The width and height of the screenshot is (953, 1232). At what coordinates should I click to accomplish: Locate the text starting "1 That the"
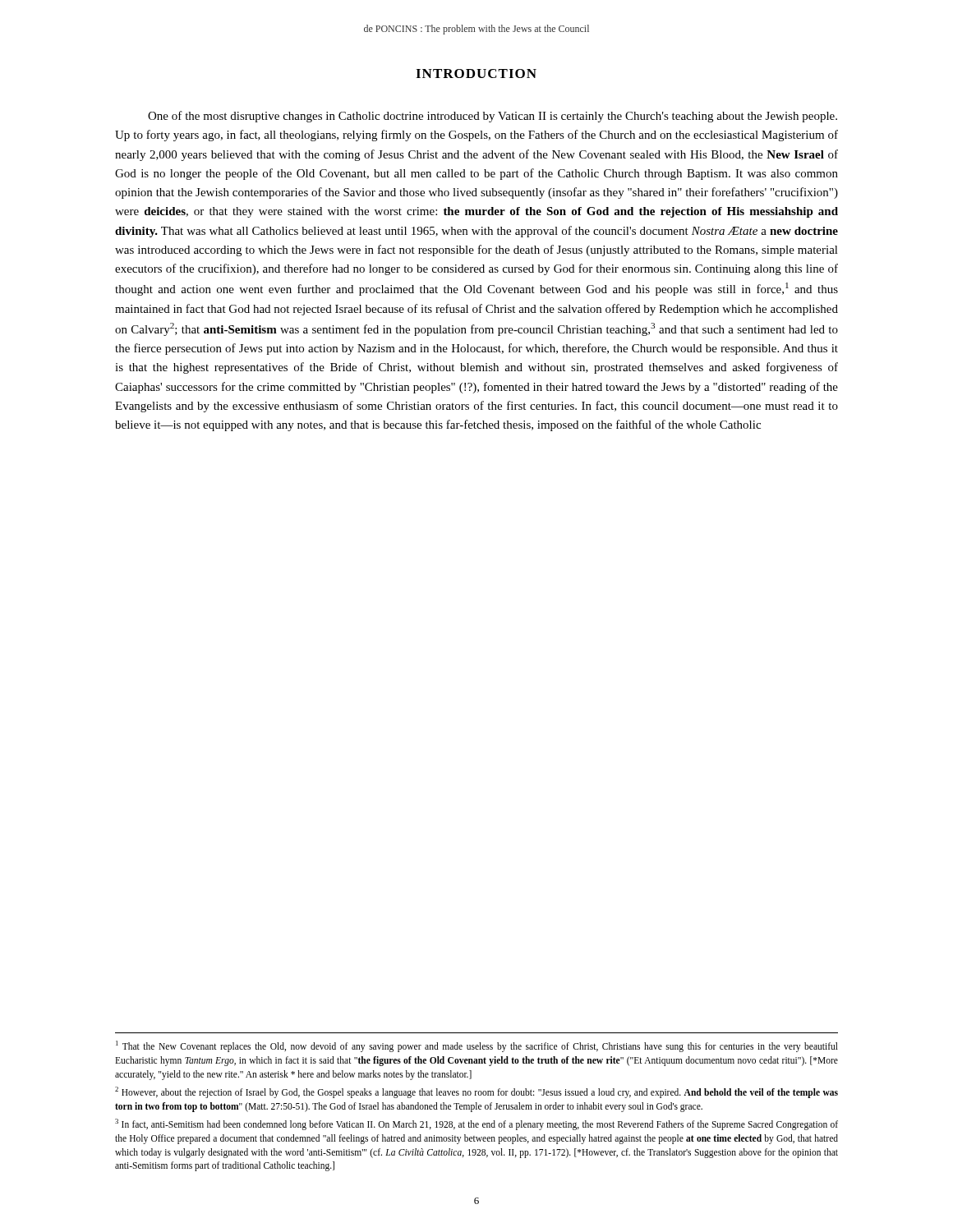476,1059
